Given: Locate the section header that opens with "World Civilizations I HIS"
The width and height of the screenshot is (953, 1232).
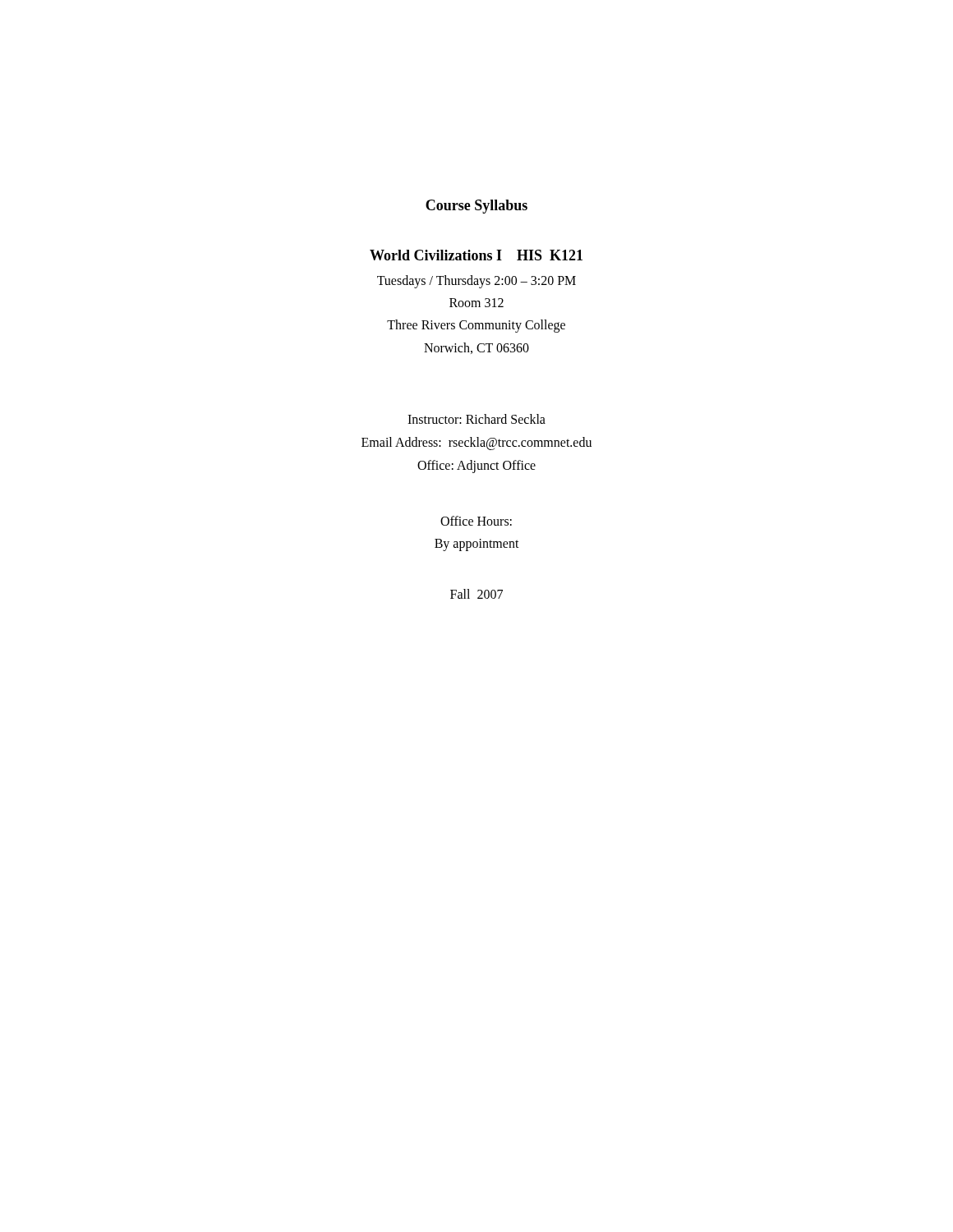Looking at the screenshot, I should click(476, 255).
